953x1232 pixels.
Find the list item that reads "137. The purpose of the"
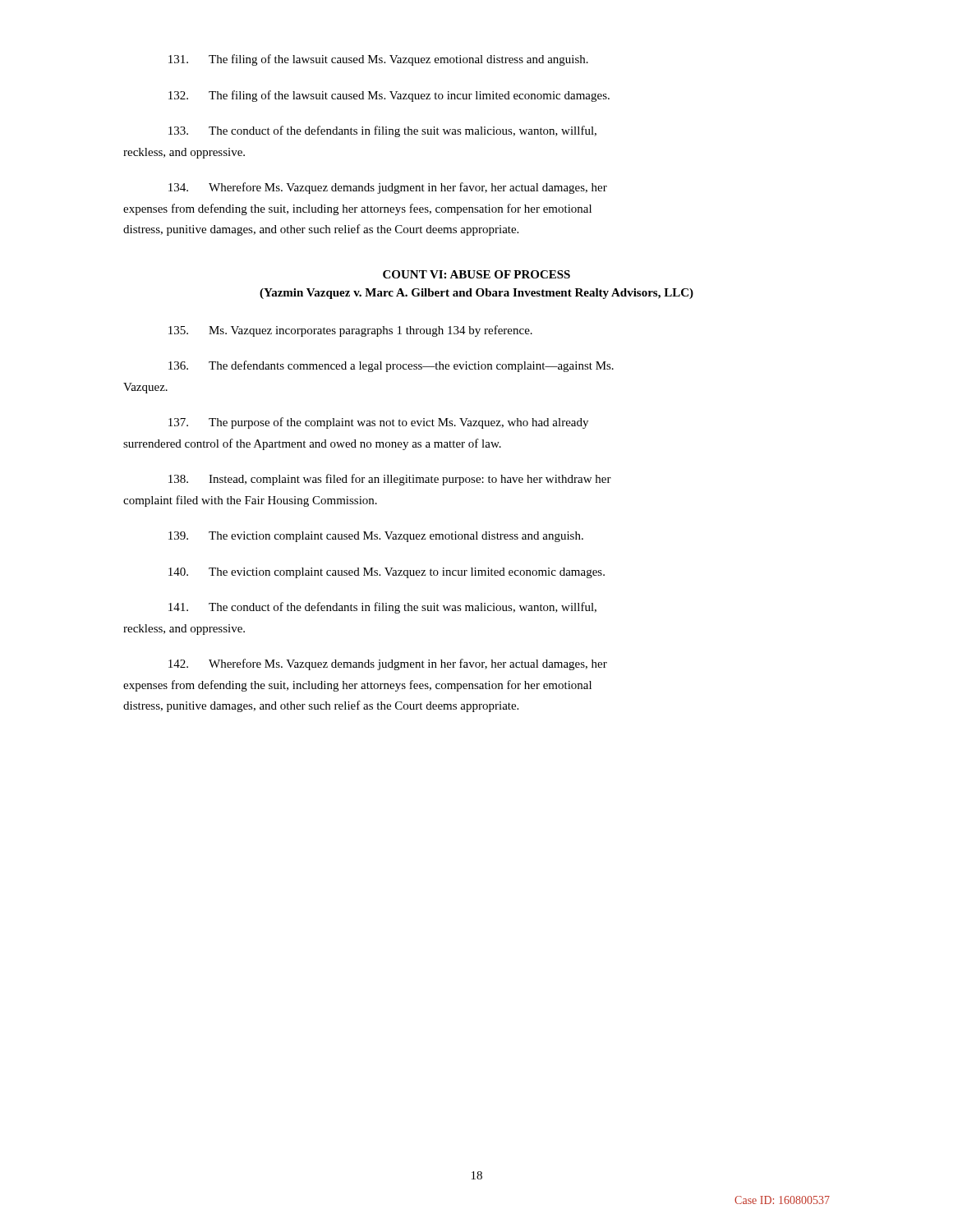(476, 433)
